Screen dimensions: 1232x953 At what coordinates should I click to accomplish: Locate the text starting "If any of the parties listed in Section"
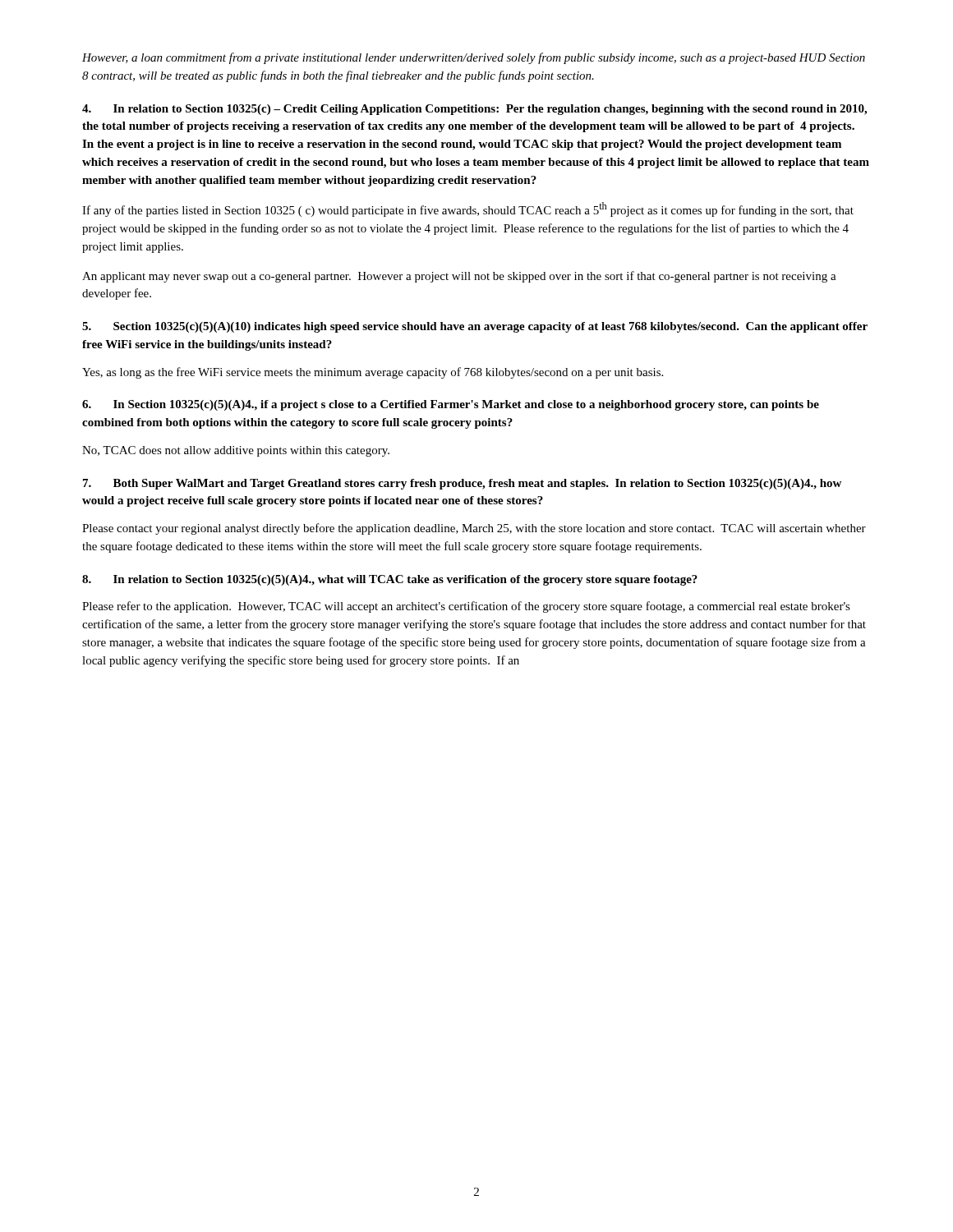[468, 227]
